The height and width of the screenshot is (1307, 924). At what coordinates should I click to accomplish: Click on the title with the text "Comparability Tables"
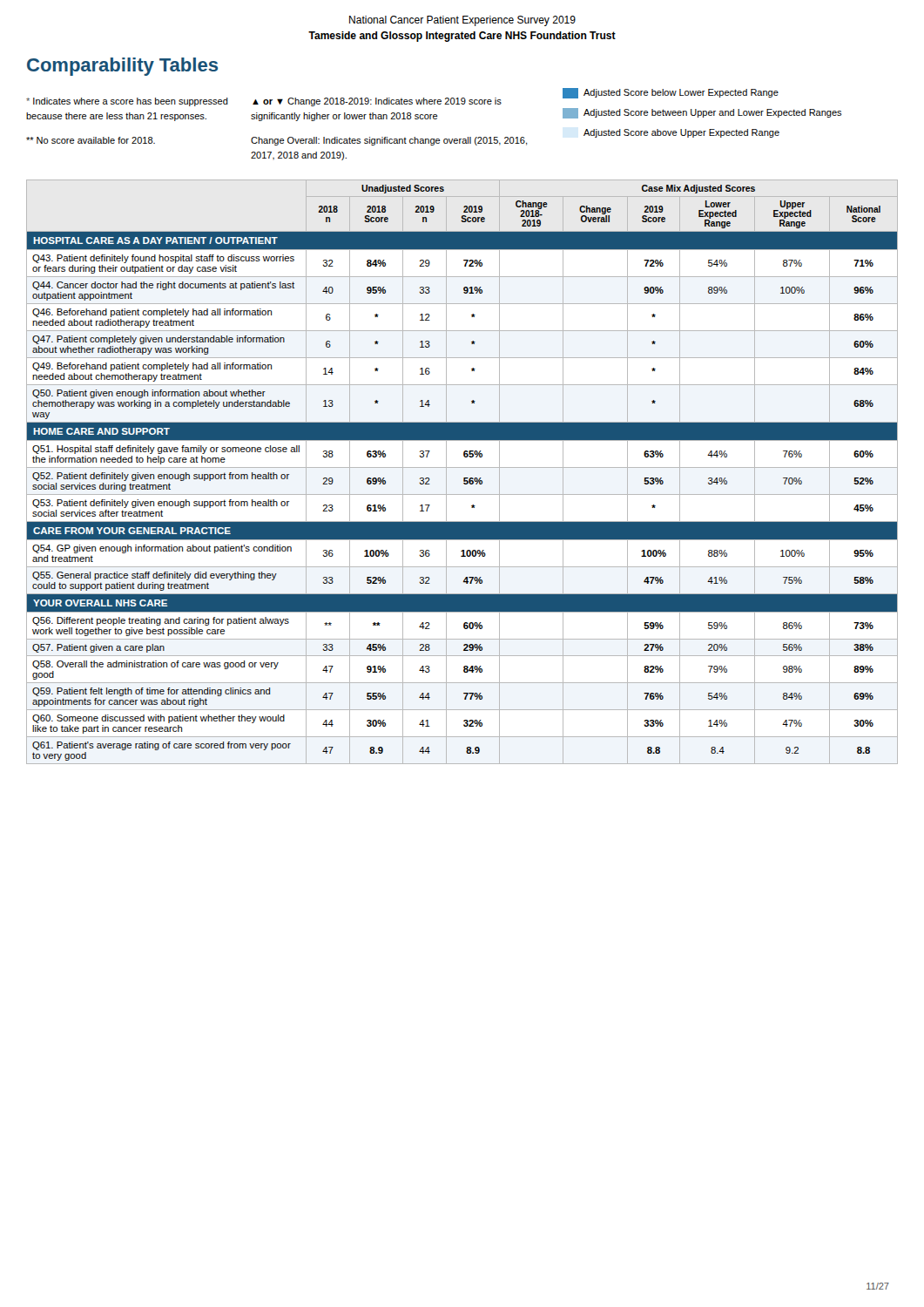[122, 65]
